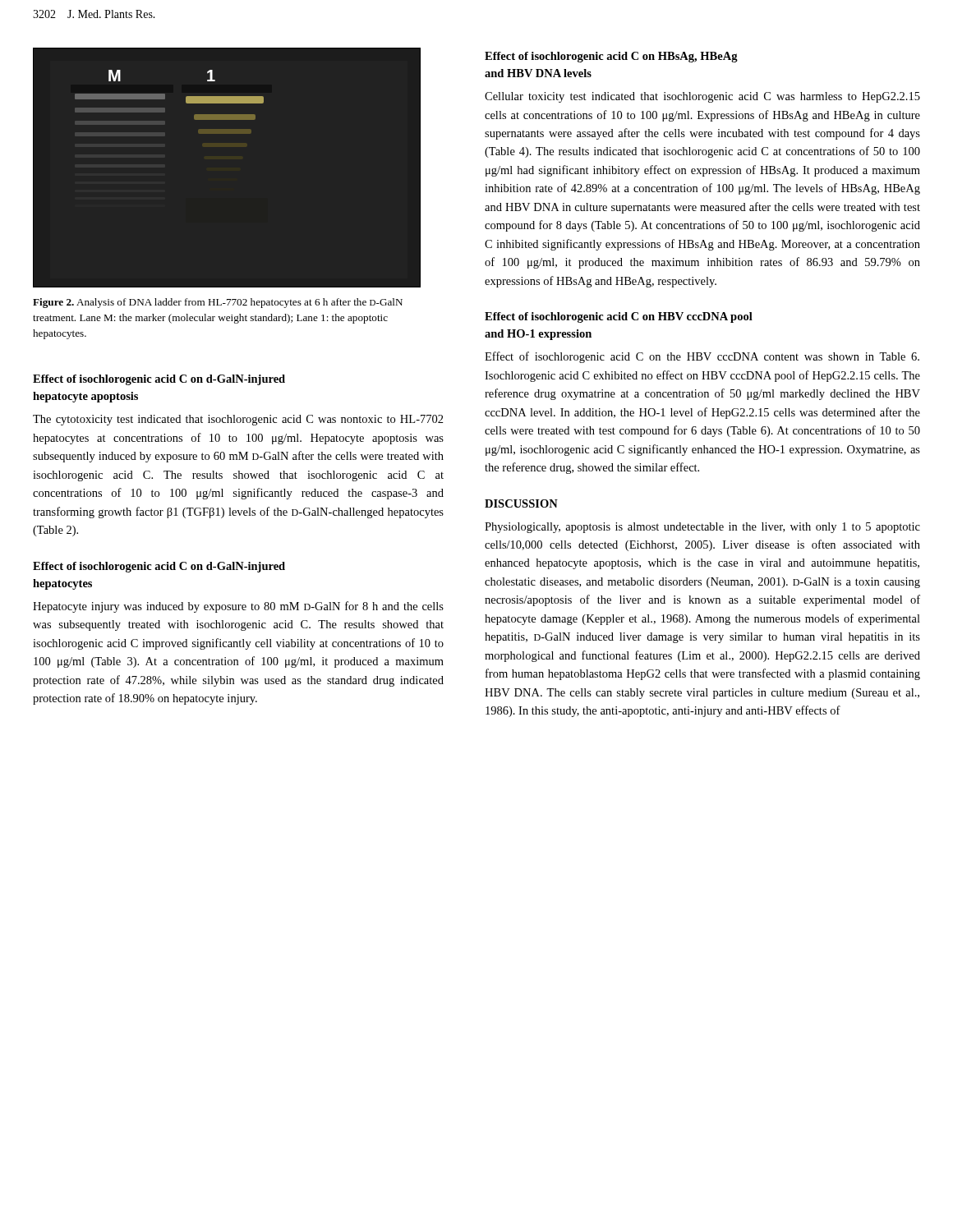Viewport: 953px width, 1232px height.
Task: Find the block on this page that starts "Physiologically, apoptosis is almost undetectable in the"
Action: tap(702, 618)
